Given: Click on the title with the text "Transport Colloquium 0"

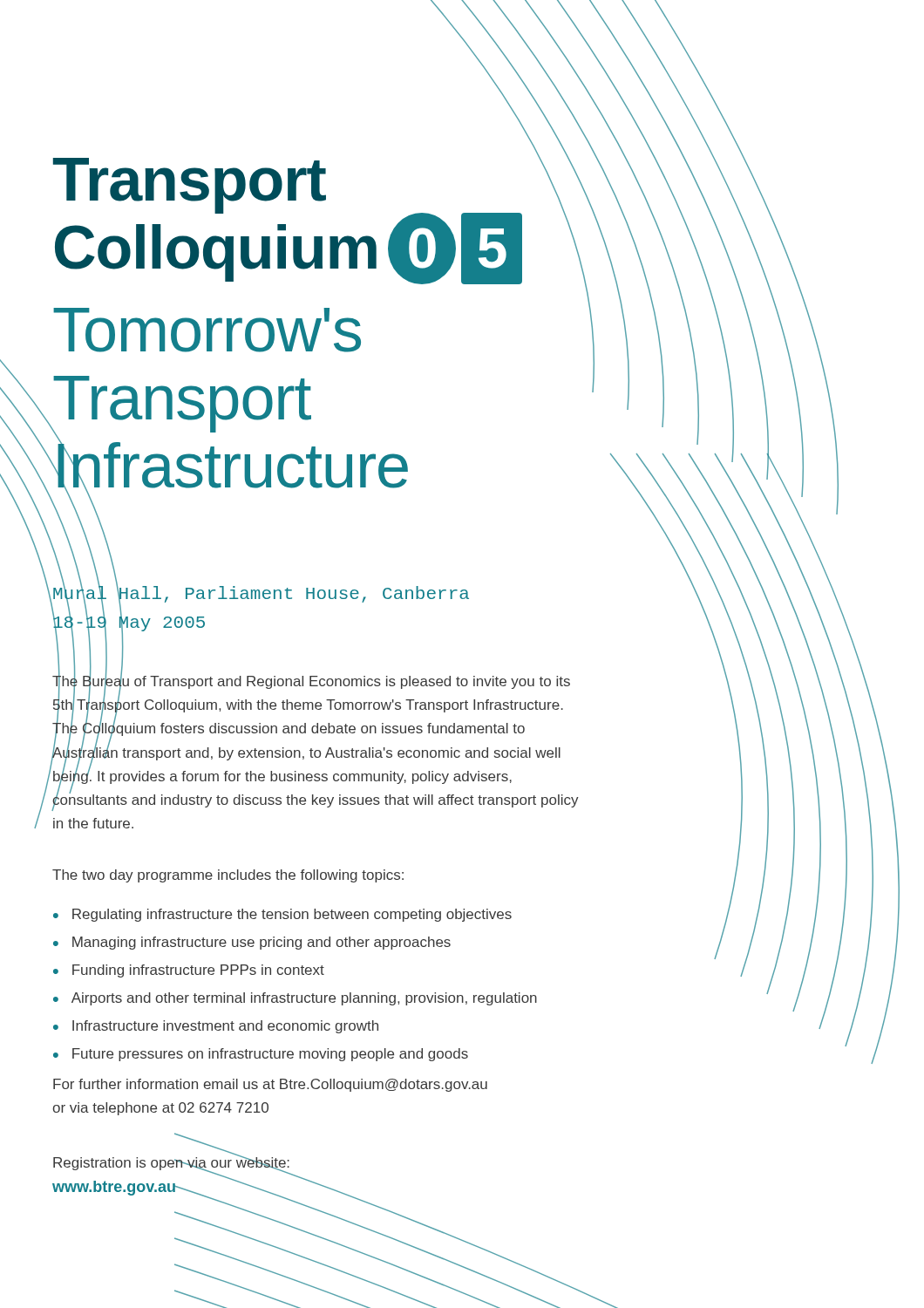Looking at the screenshot, I should tap(384, 216).
